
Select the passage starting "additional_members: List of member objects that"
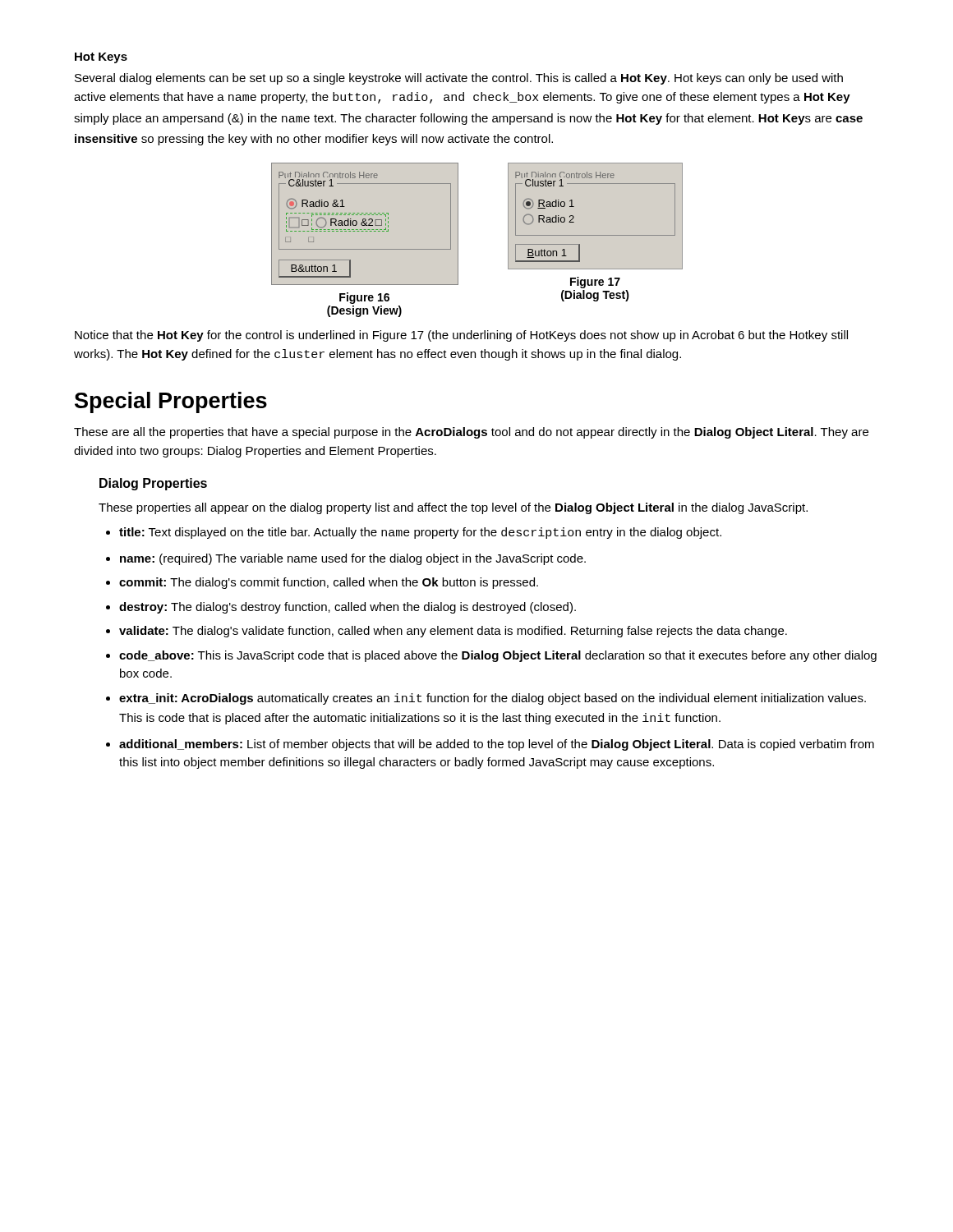click(497, 753)
